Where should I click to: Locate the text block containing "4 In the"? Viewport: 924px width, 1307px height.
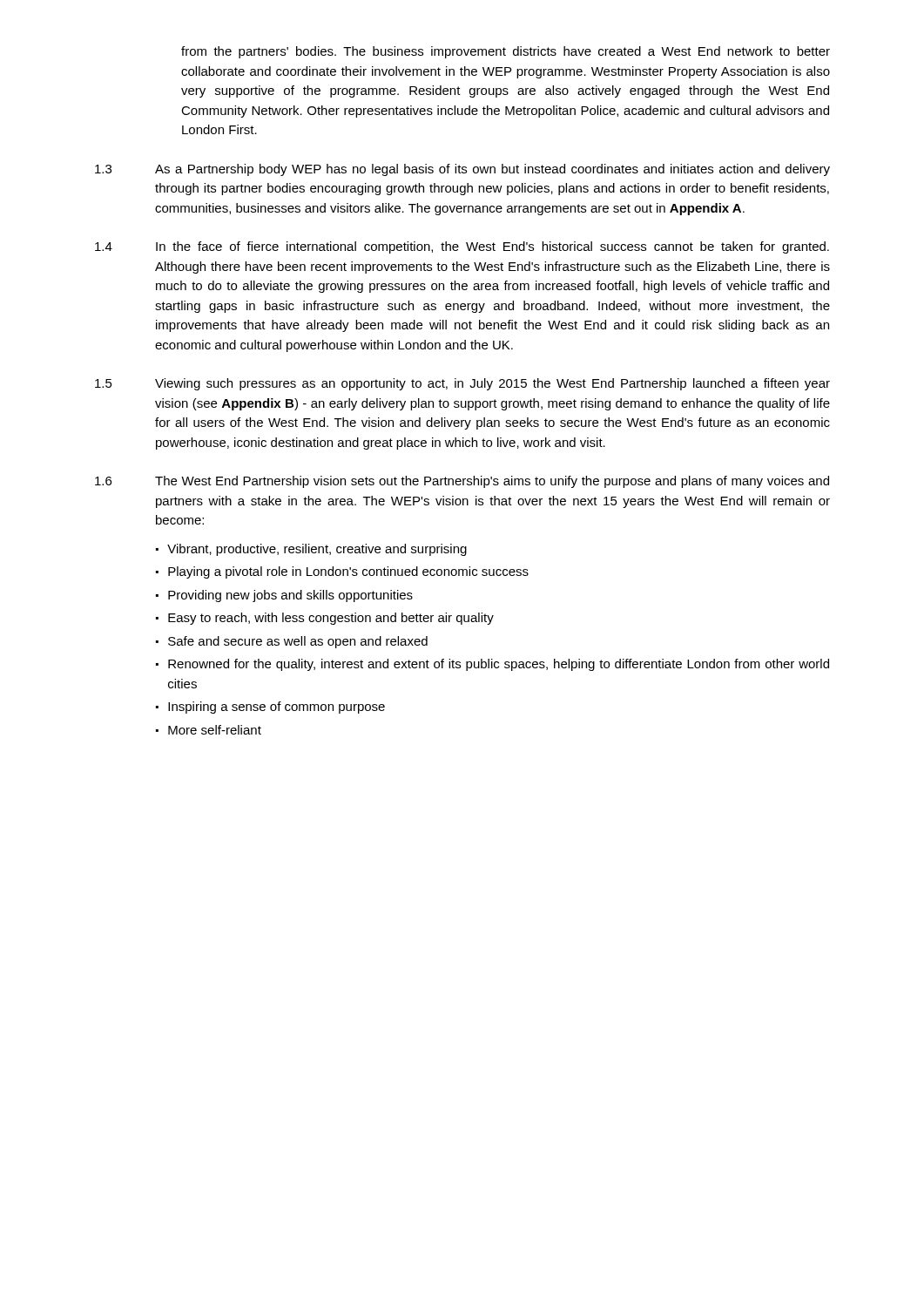coord(462,296)
